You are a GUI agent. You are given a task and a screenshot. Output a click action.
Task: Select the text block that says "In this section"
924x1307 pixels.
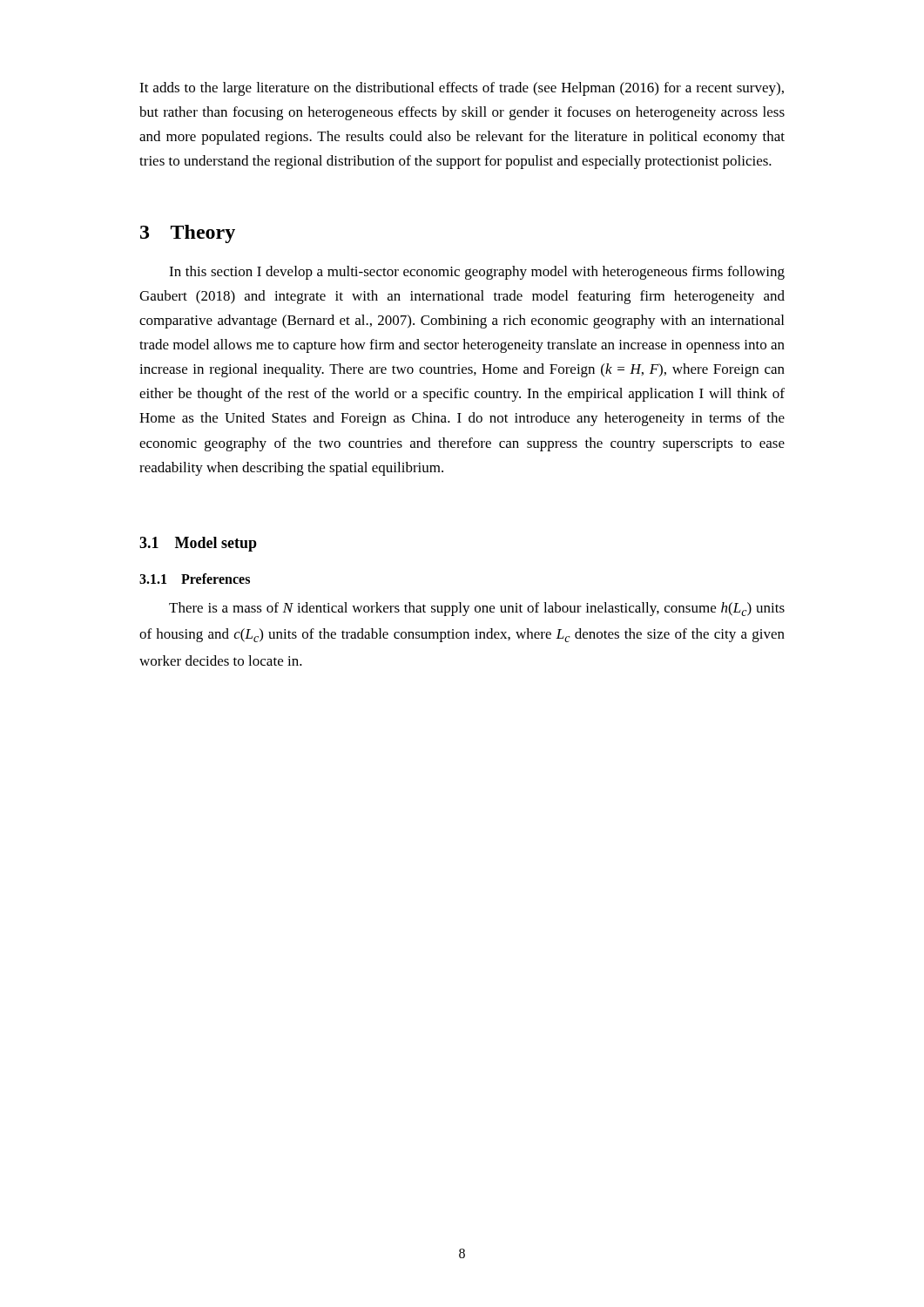(462, 369)
